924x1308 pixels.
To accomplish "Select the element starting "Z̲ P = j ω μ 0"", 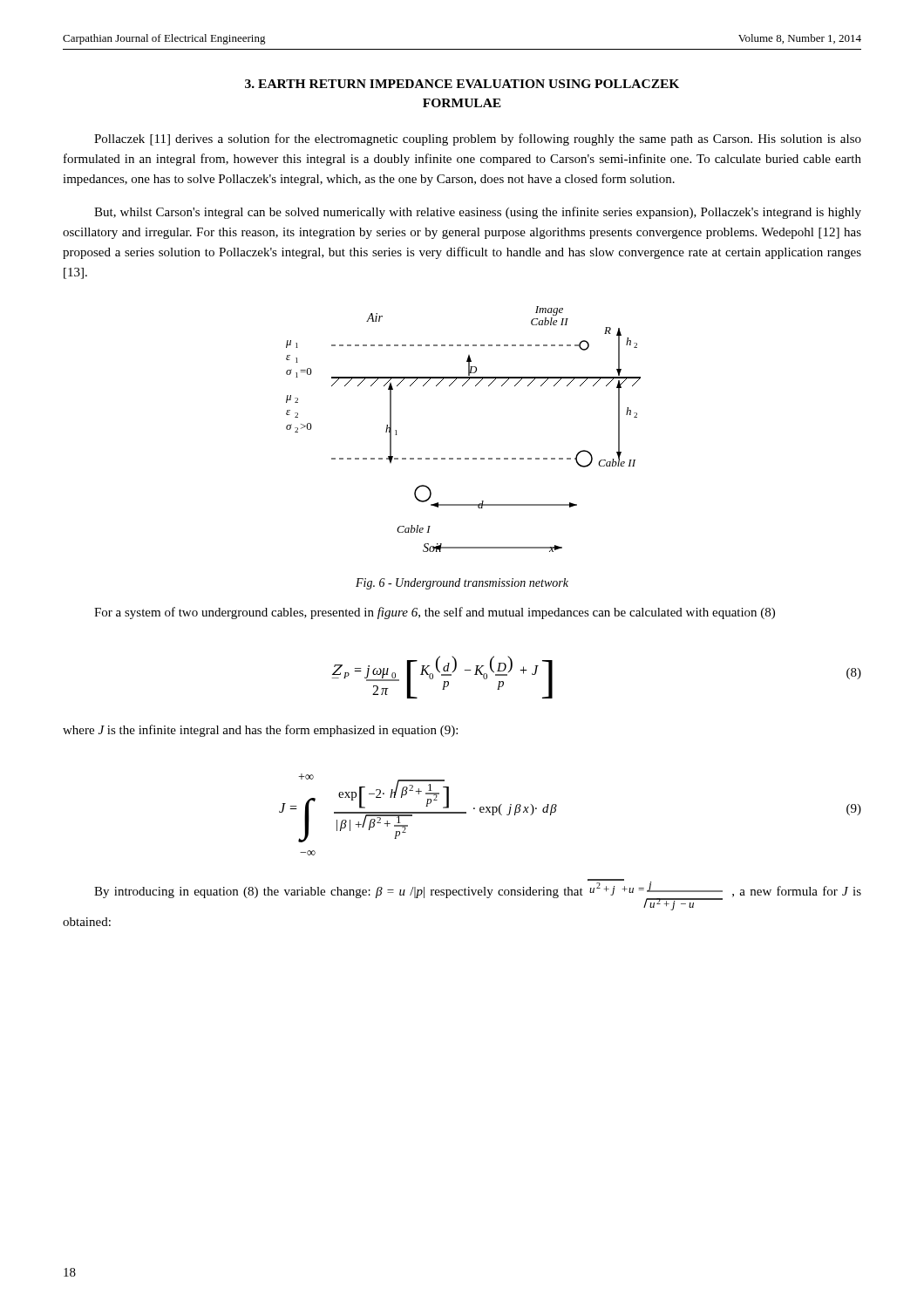I will click(x=570, y=673).
